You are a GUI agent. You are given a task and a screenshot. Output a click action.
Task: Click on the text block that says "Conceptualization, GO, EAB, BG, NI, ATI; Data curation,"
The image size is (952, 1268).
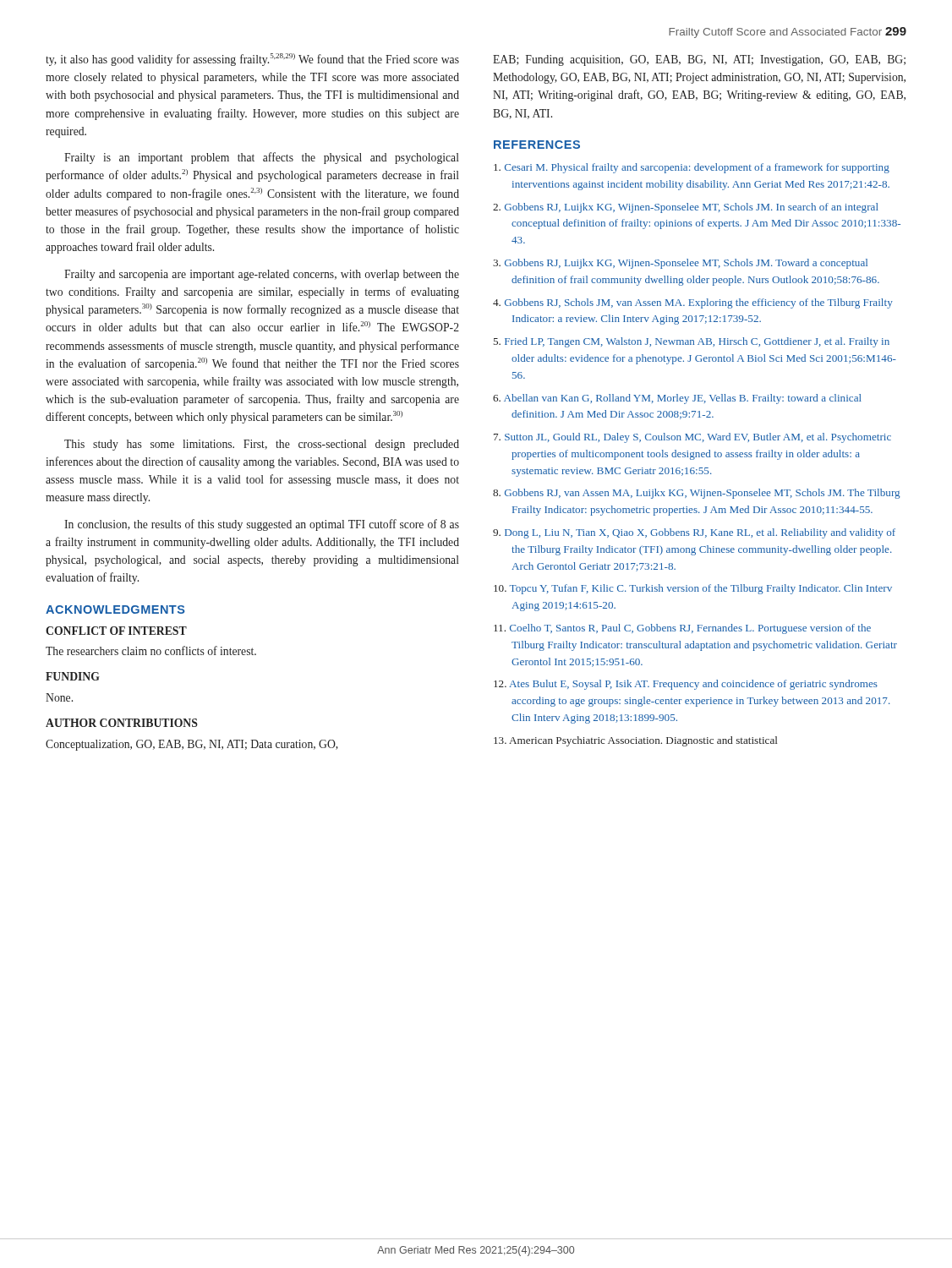[x=252, y=744]
